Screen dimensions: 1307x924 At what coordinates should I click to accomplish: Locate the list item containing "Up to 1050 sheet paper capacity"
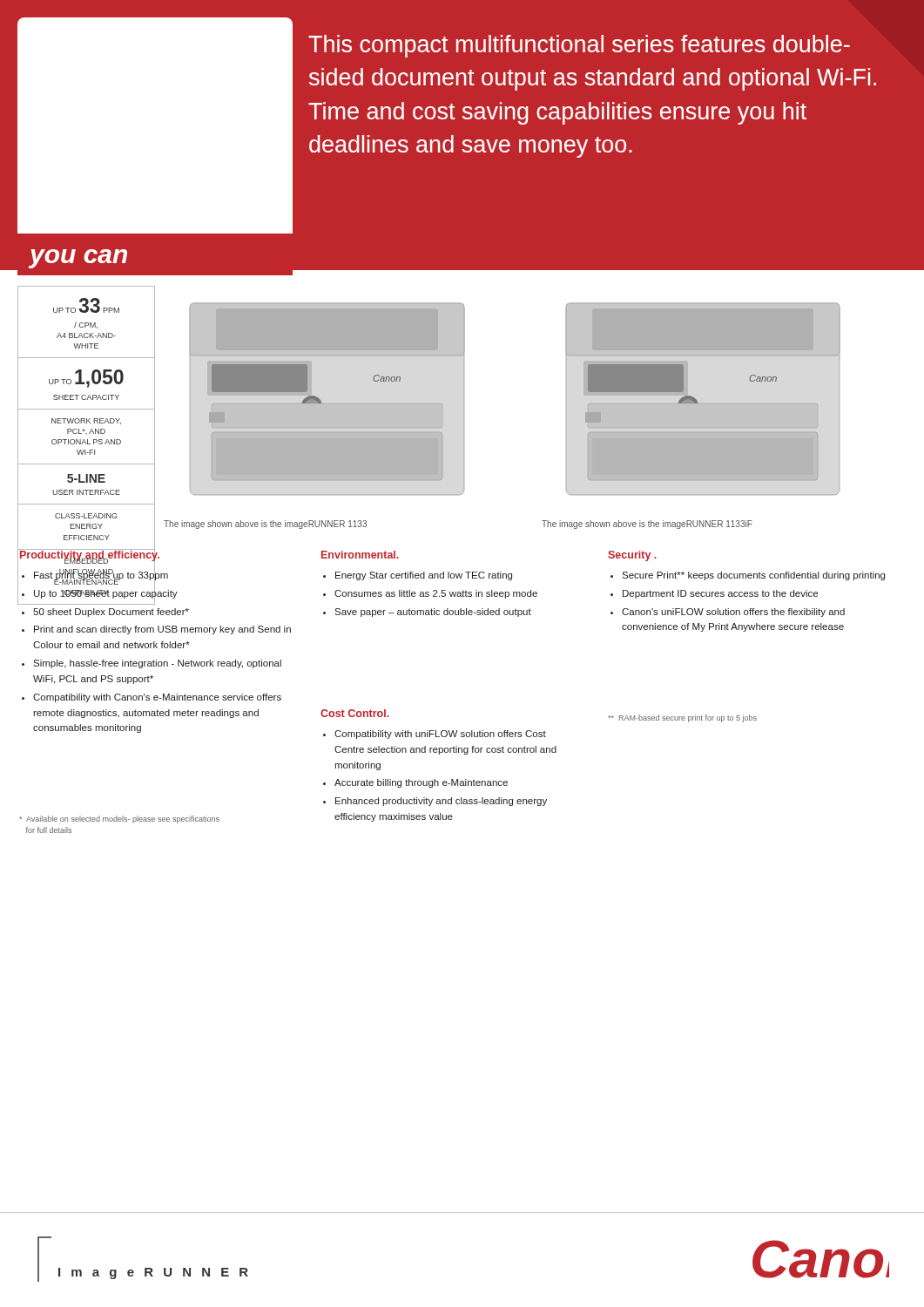pos(105,593)
